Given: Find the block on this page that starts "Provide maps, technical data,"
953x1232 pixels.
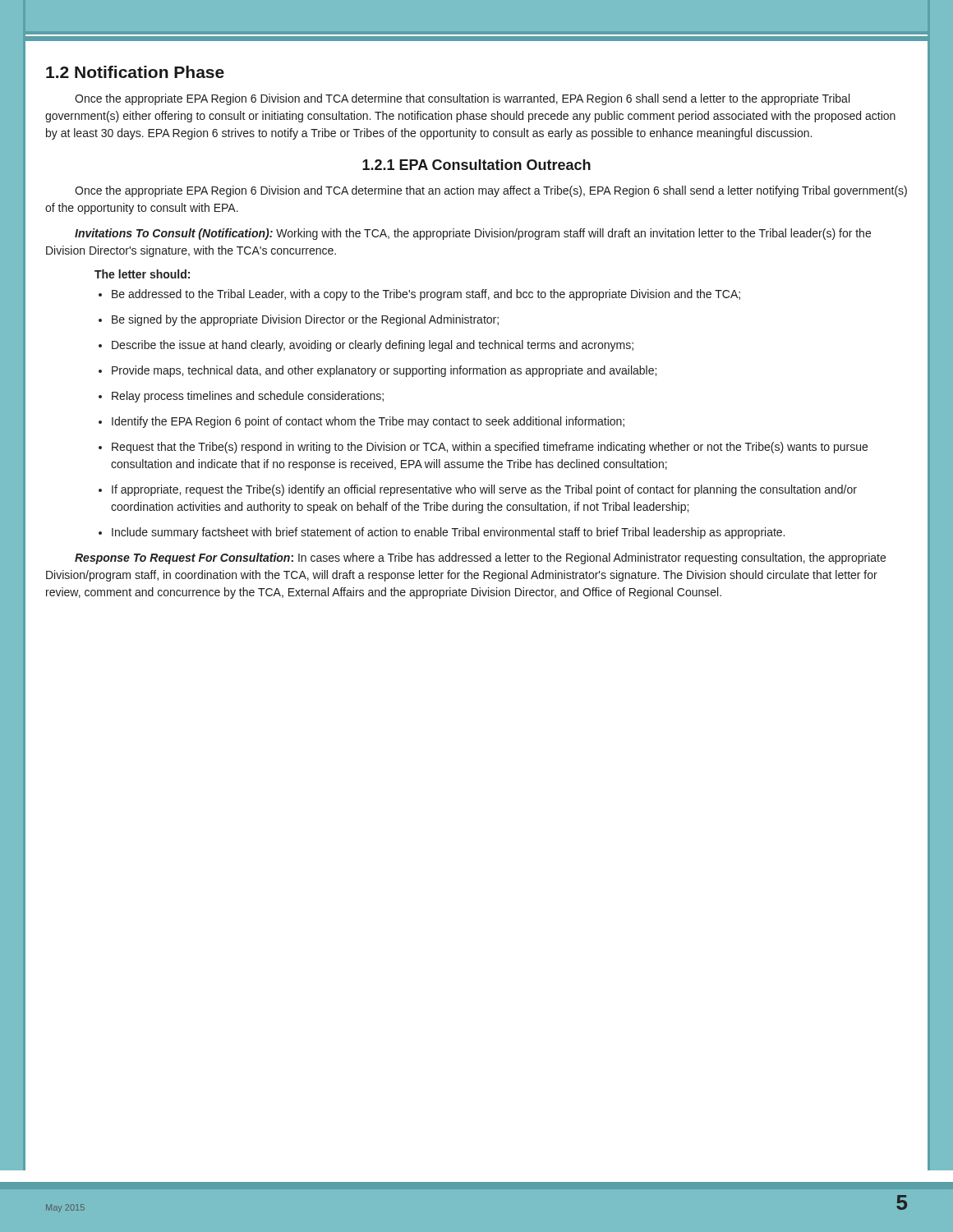Looking at the screenshot, I should pos(509,371).
